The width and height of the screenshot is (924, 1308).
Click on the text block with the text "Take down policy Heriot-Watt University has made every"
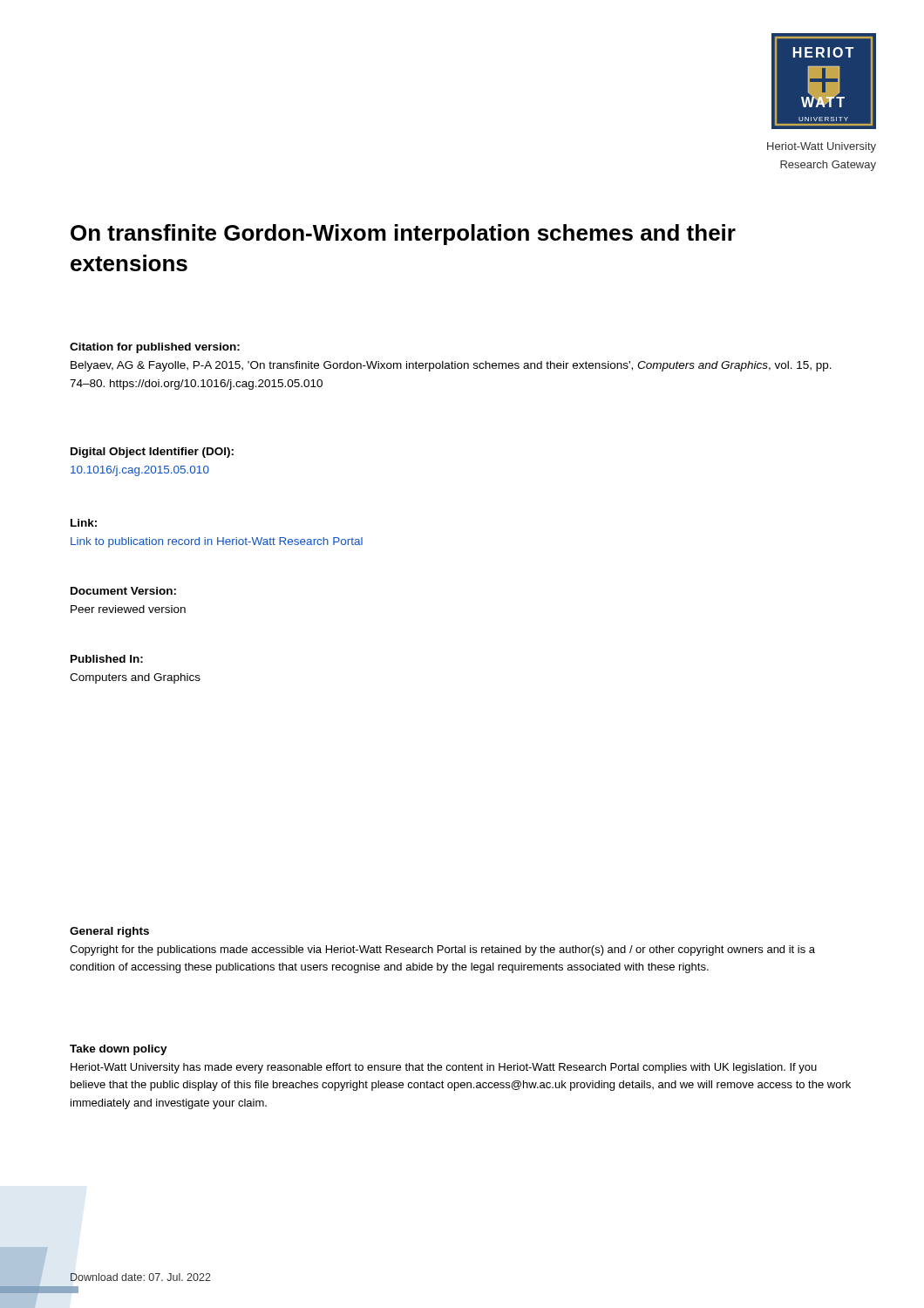(462, 1077)
